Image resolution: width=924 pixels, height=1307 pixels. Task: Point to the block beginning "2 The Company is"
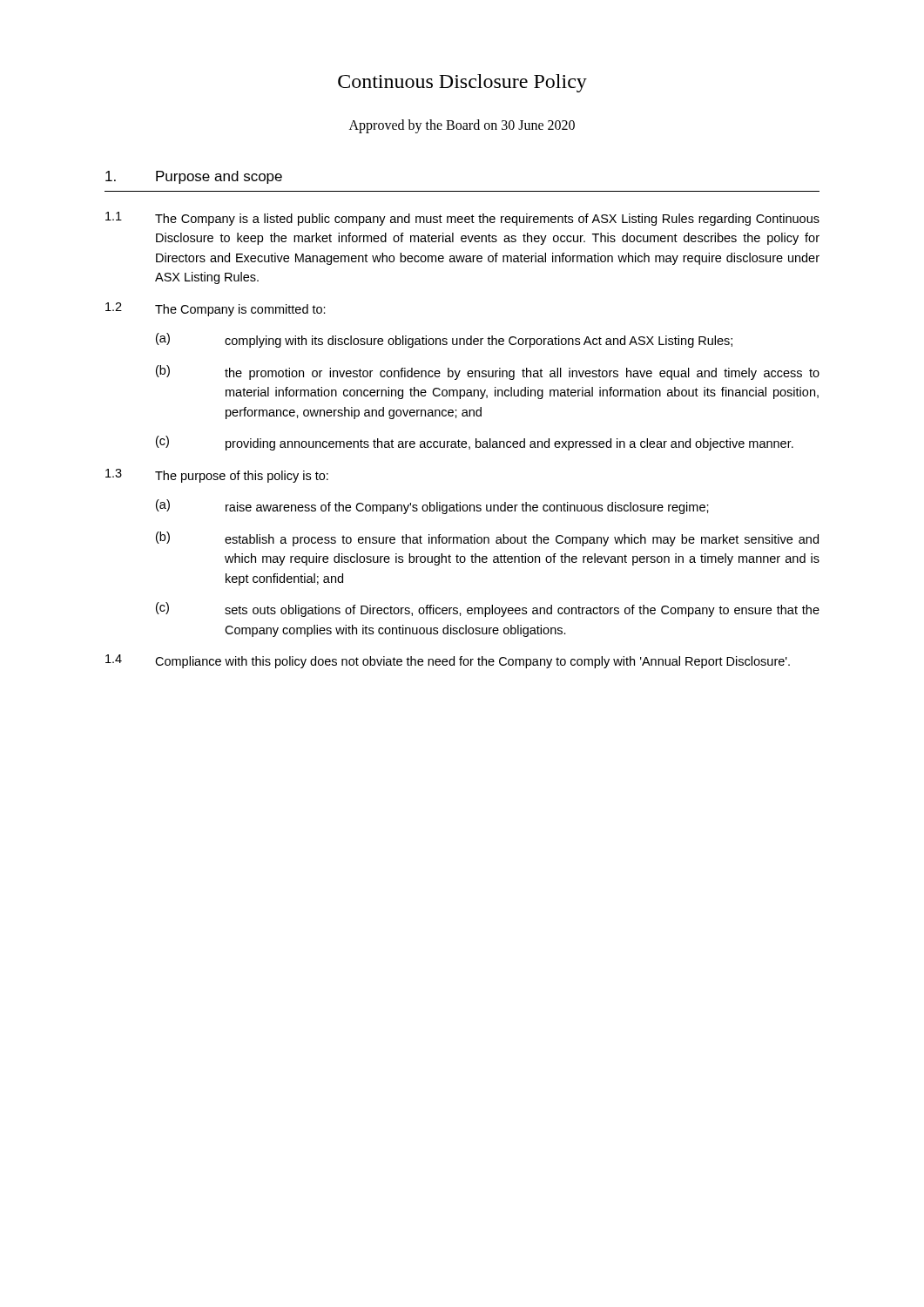click(x=216, y=309)
